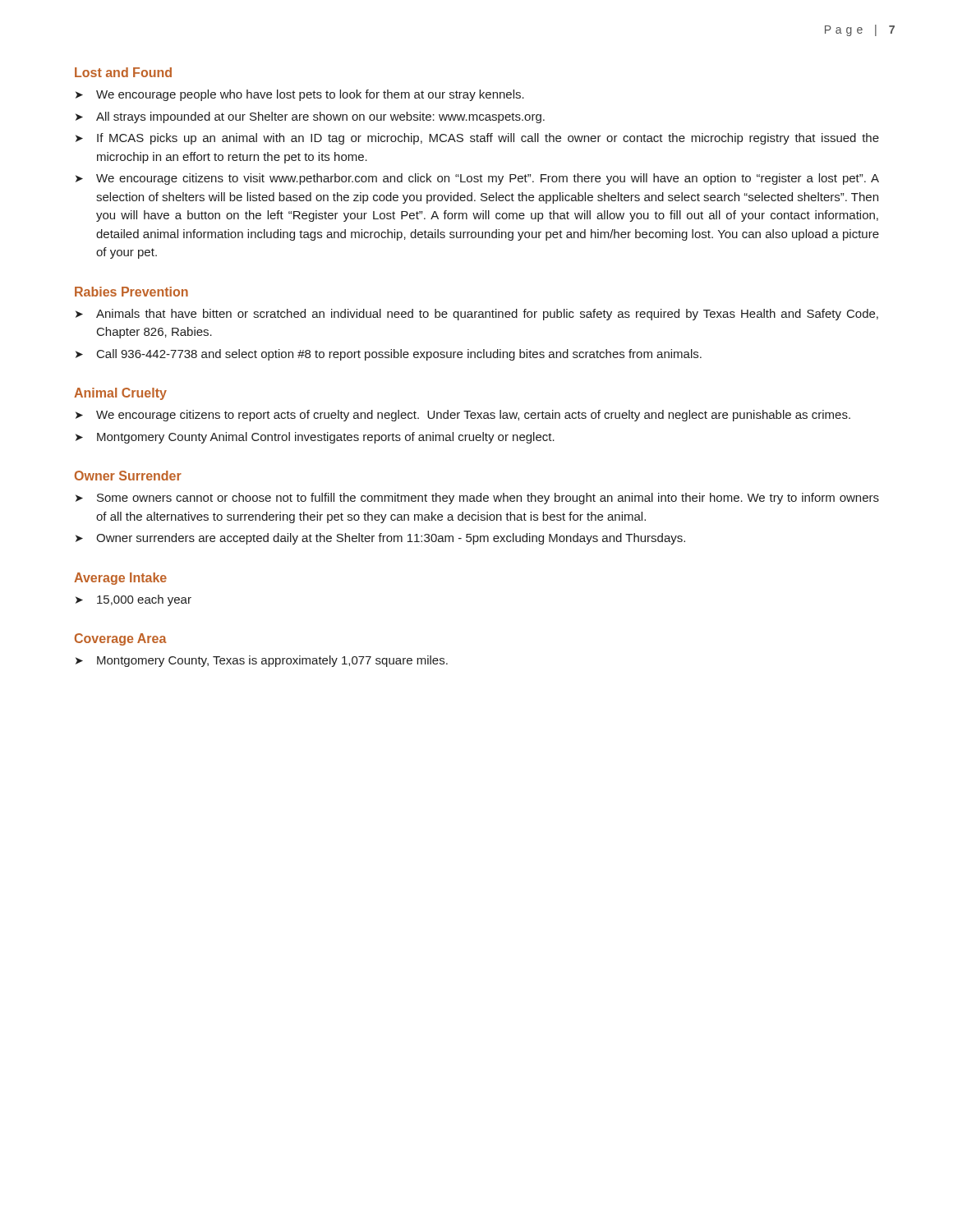Click where it says "Animal Cruelty"
Screen dimensions: 1232x953
tap(120, 393)
